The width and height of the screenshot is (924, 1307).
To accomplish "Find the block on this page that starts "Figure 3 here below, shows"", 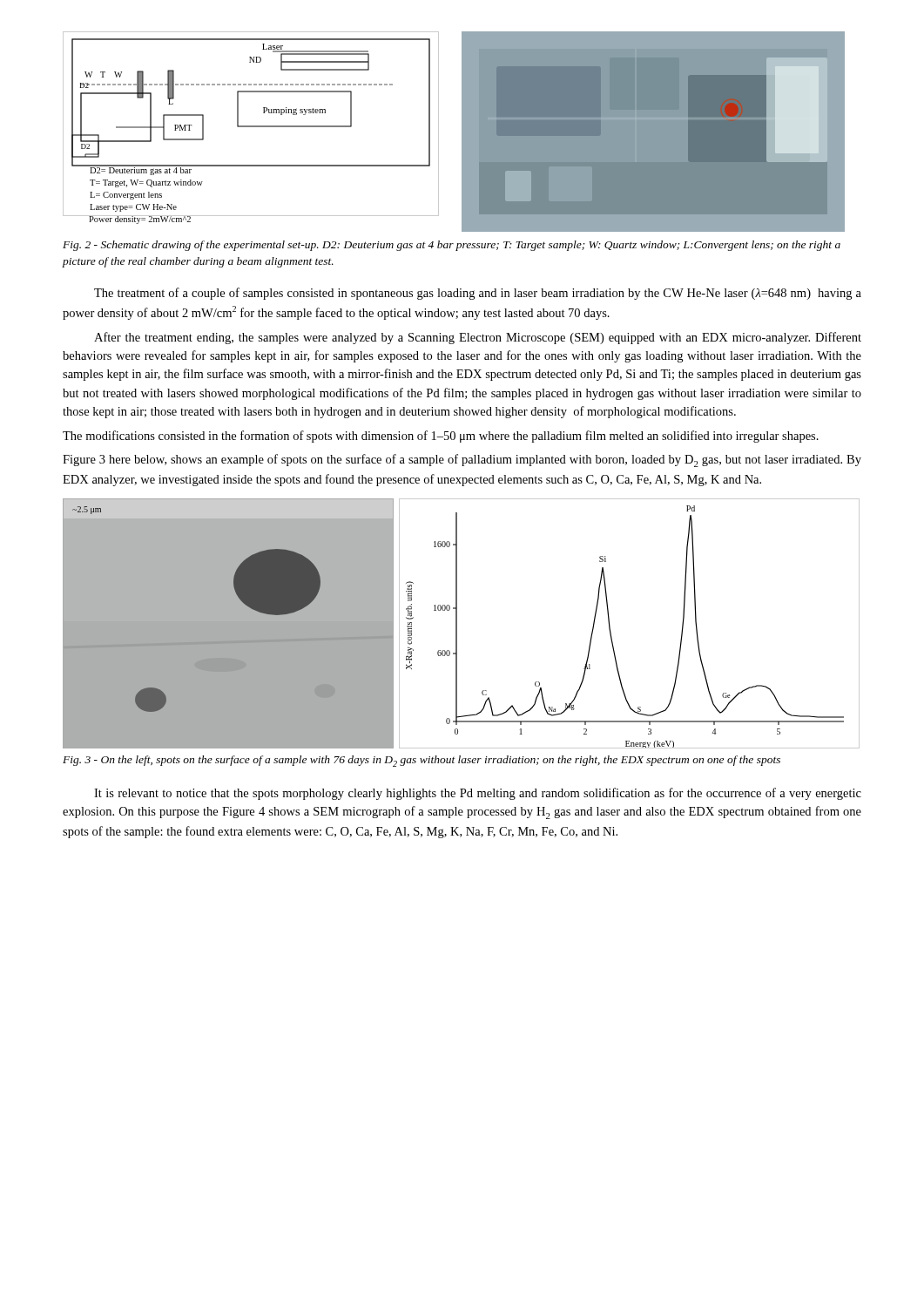I will tap(462, 469).
